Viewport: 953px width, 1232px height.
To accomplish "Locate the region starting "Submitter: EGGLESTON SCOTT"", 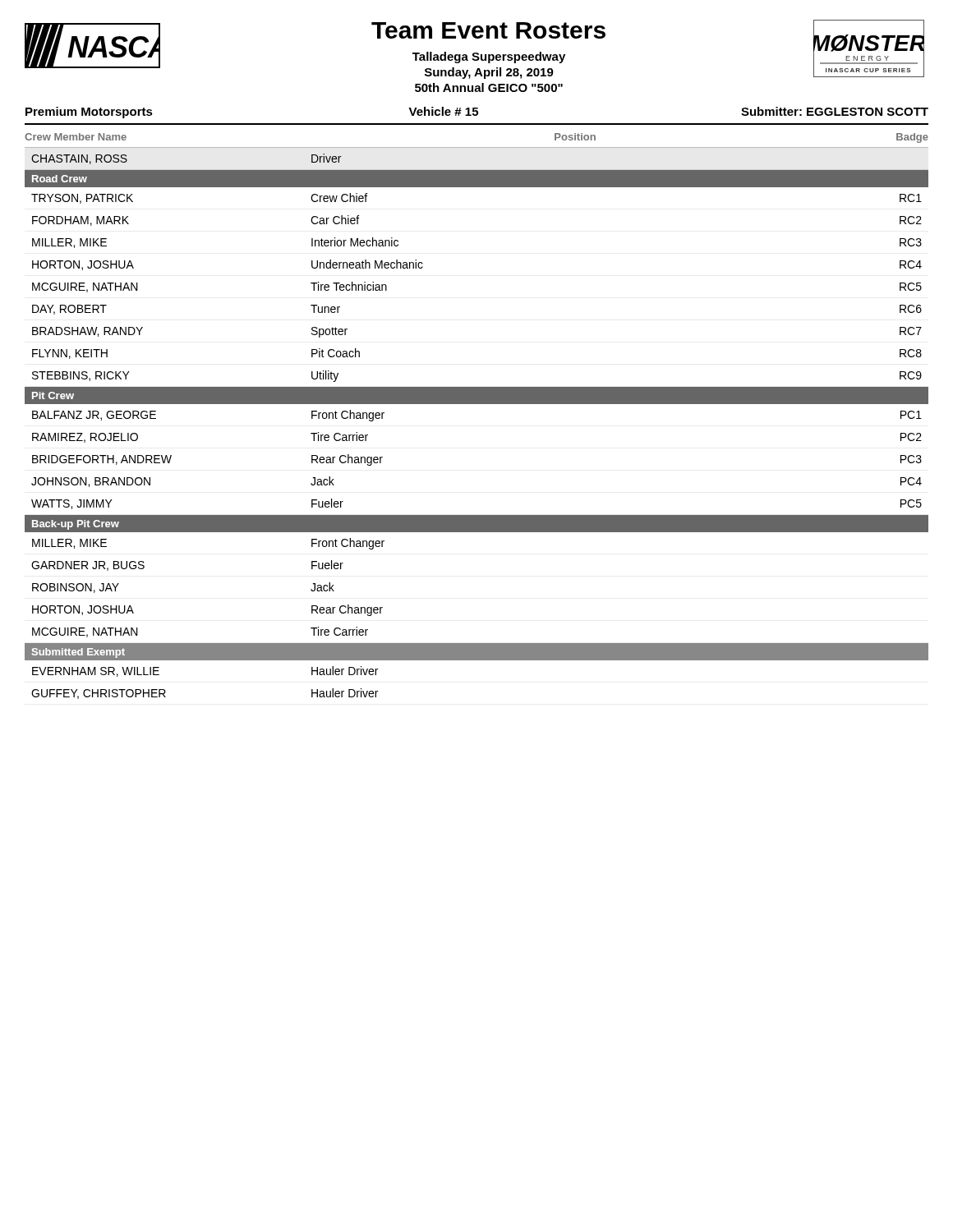I will 835,111.
